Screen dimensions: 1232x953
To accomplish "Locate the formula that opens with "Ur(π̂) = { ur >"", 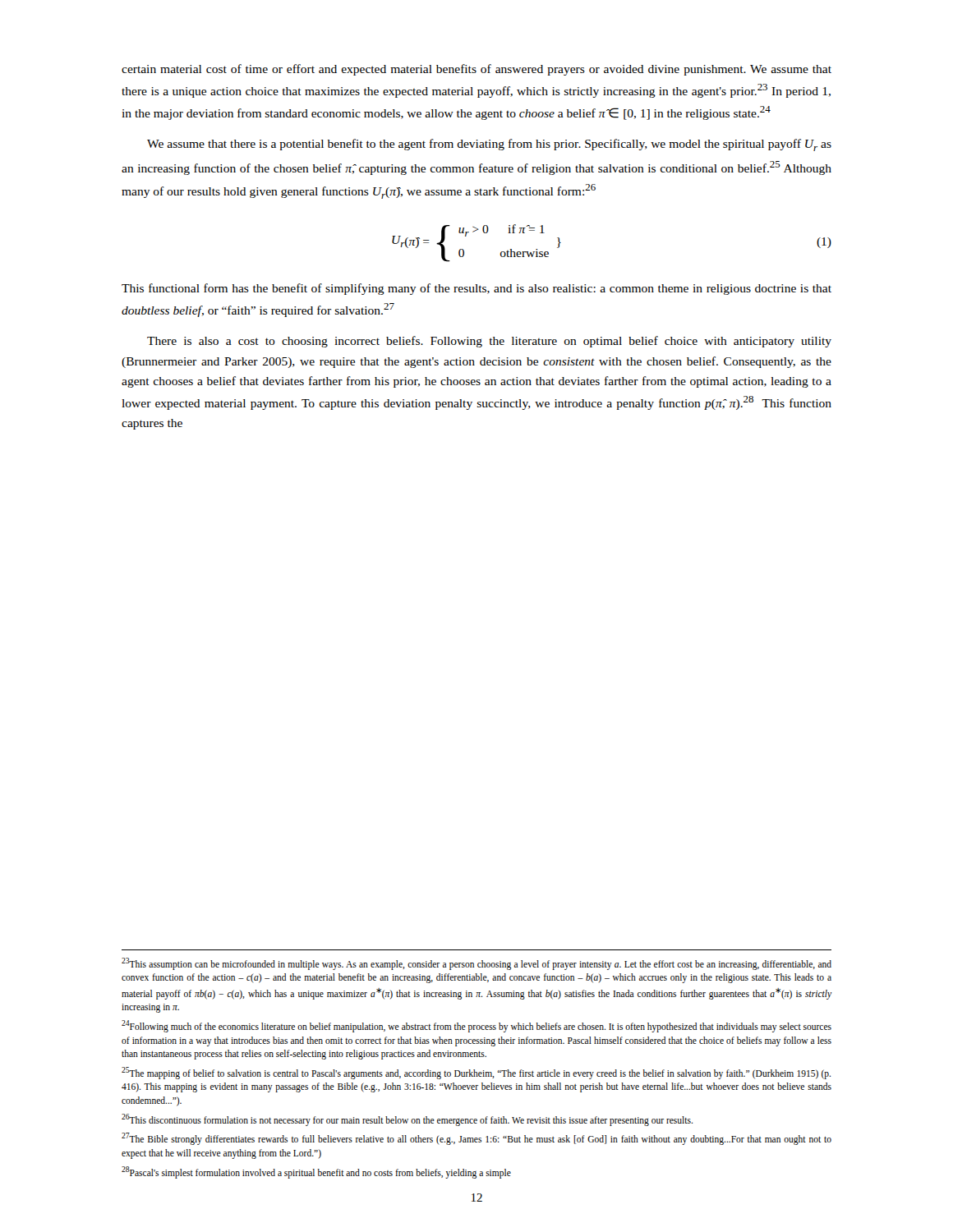I will click(461, 249).
